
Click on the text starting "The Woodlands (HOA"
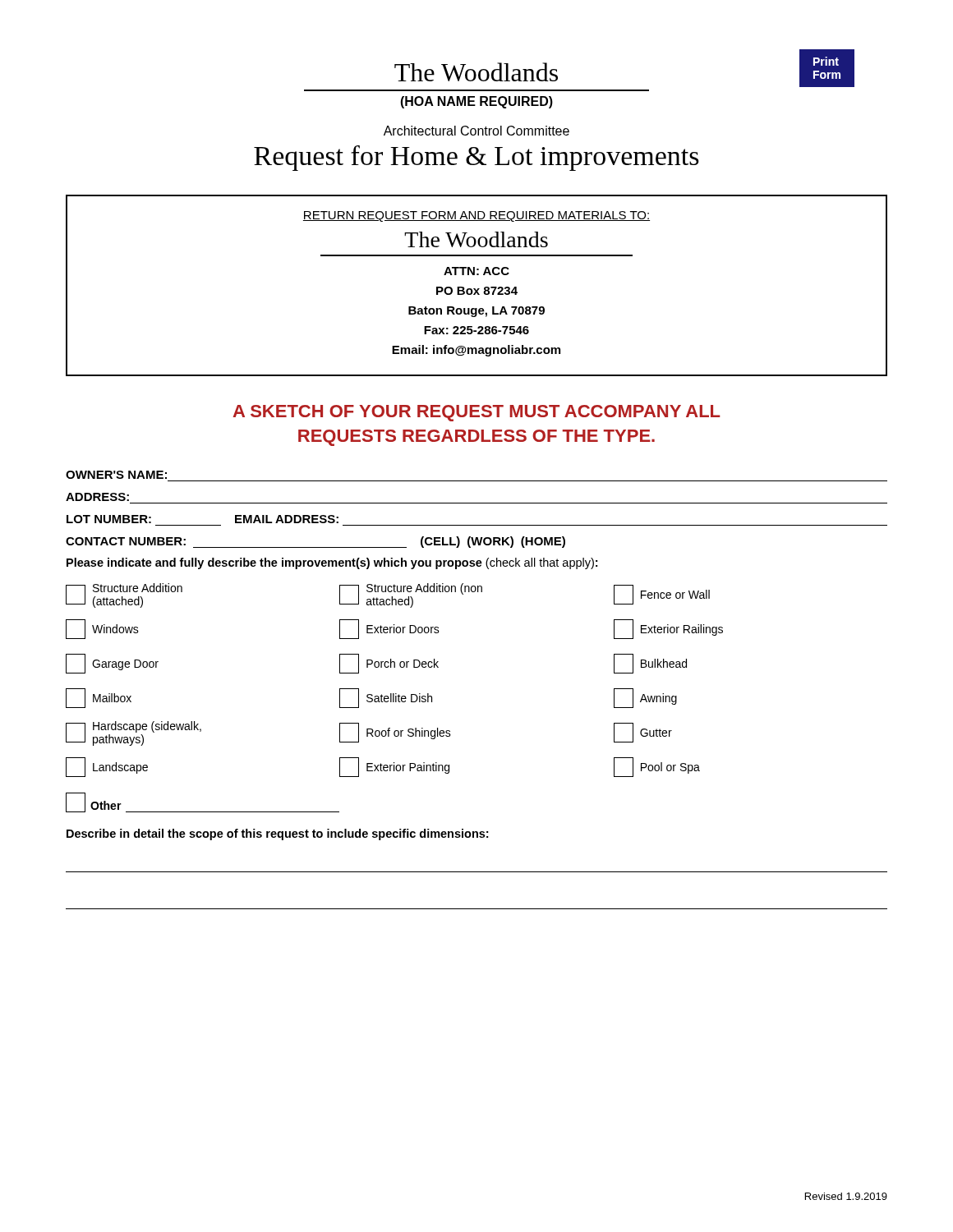[x=476, y=83]
